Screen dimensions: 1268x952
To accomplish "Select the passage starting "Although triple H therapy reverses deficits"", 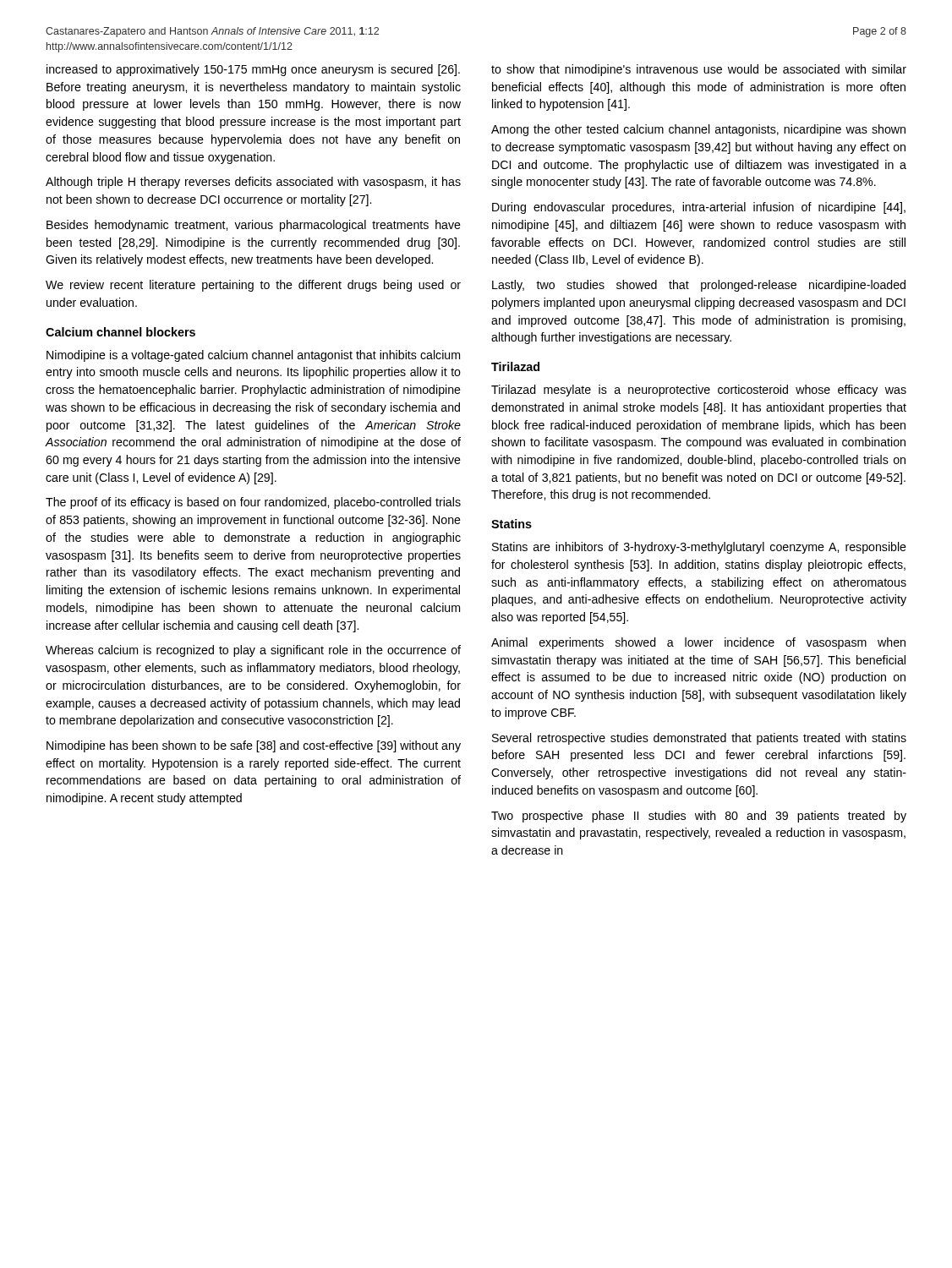I will coord(253,191).
